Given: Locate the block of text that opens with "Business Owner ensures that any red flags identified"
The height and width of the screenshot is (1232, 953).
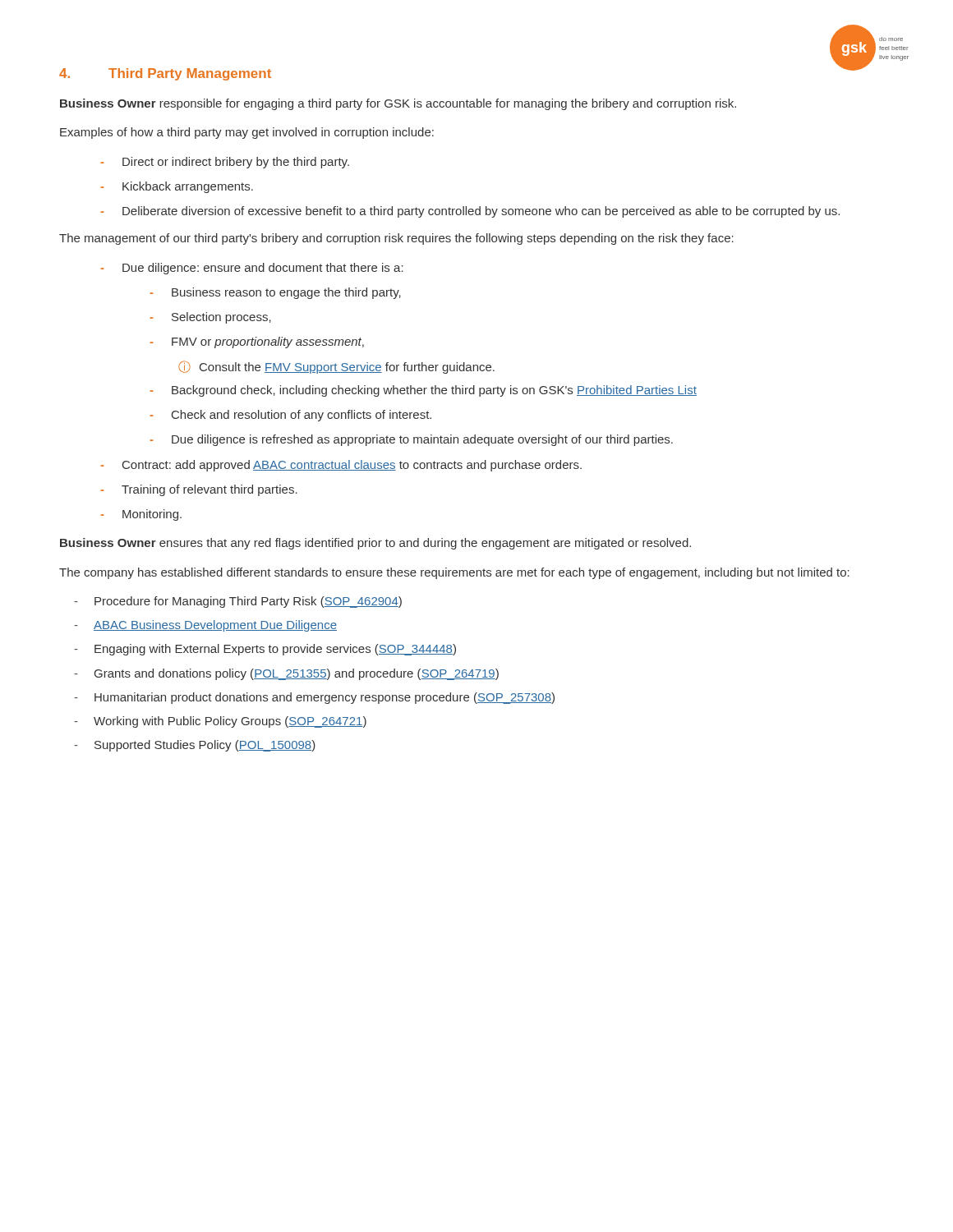Looking at the screenshot, I should click(376, 543).
